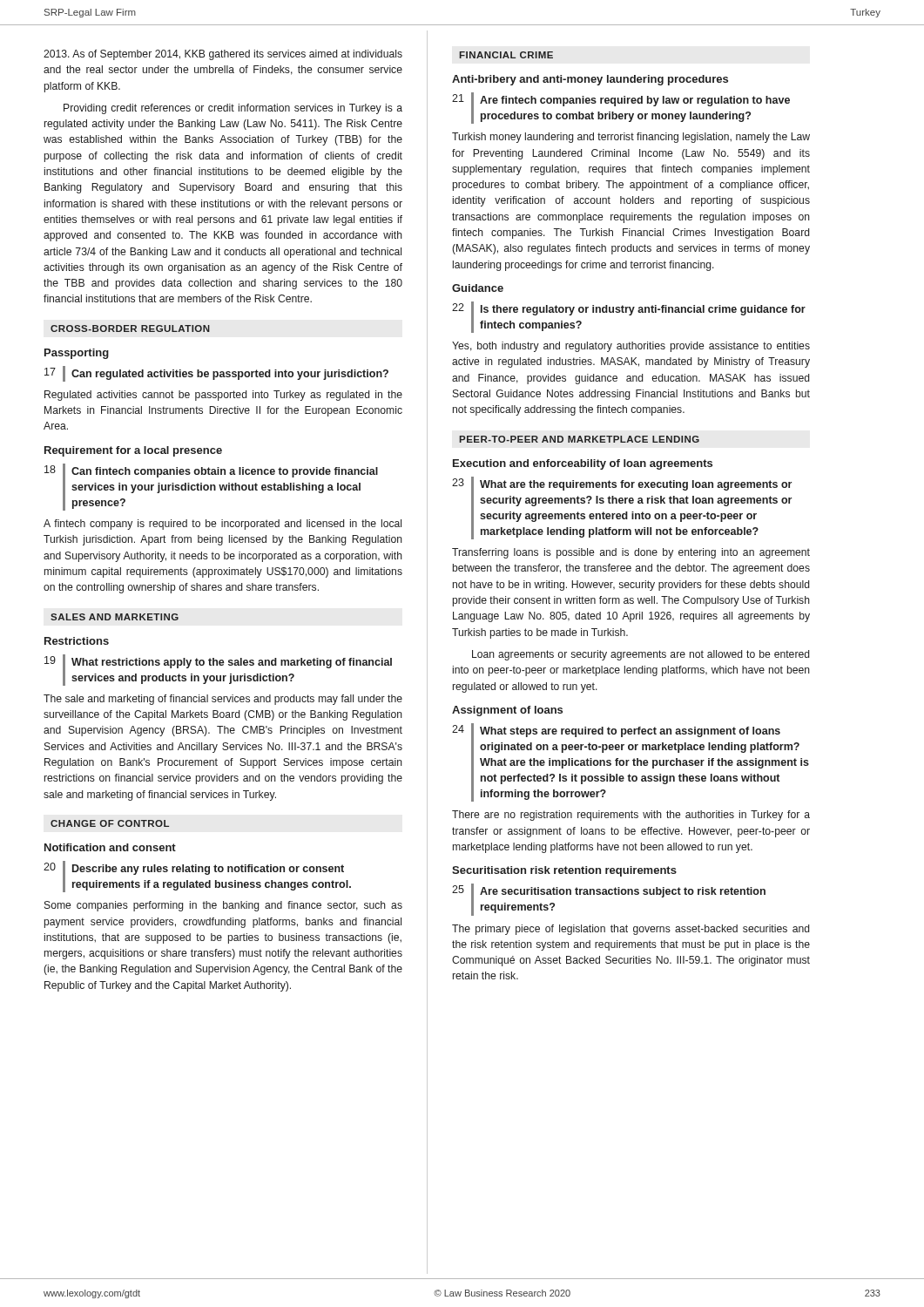
Task: Click on the passage starting "Loan agreements or security agreements are not"
Action: (631, 670)
